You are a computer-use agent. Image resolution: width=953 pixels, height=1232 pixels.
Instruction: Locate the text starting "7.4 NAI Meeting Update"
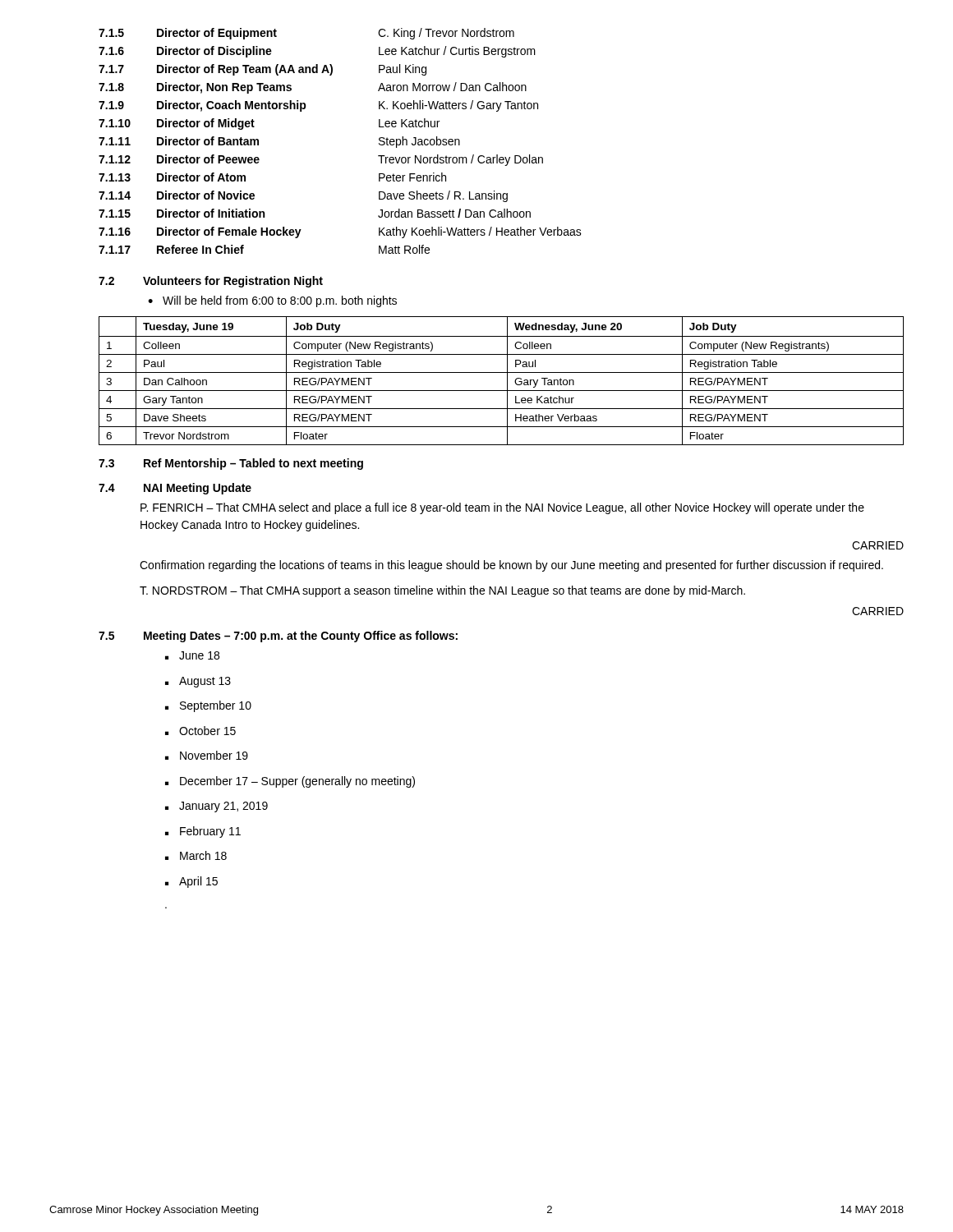click(175, 488)
